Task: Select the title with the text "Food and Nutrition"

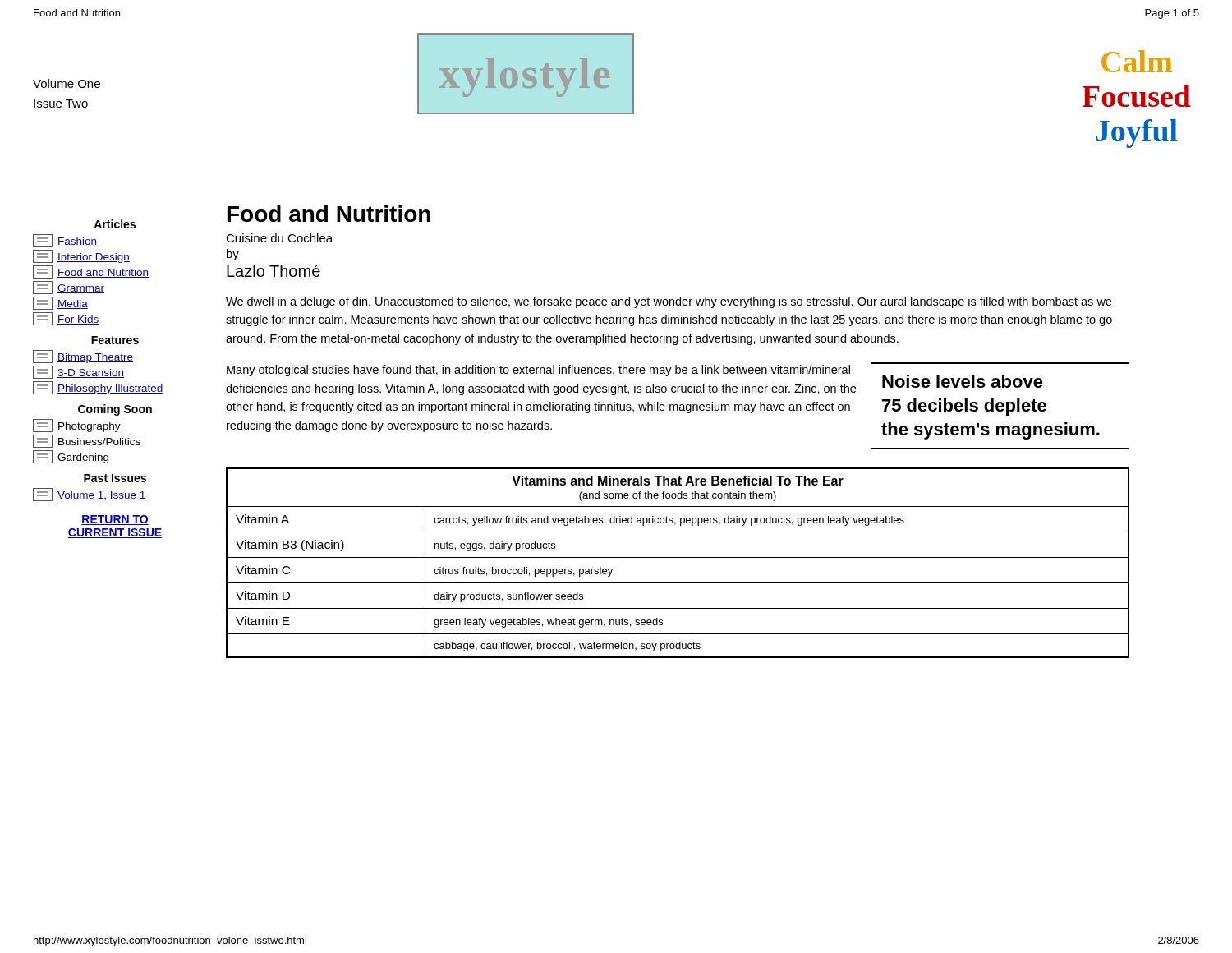Action: coord(329,214)
